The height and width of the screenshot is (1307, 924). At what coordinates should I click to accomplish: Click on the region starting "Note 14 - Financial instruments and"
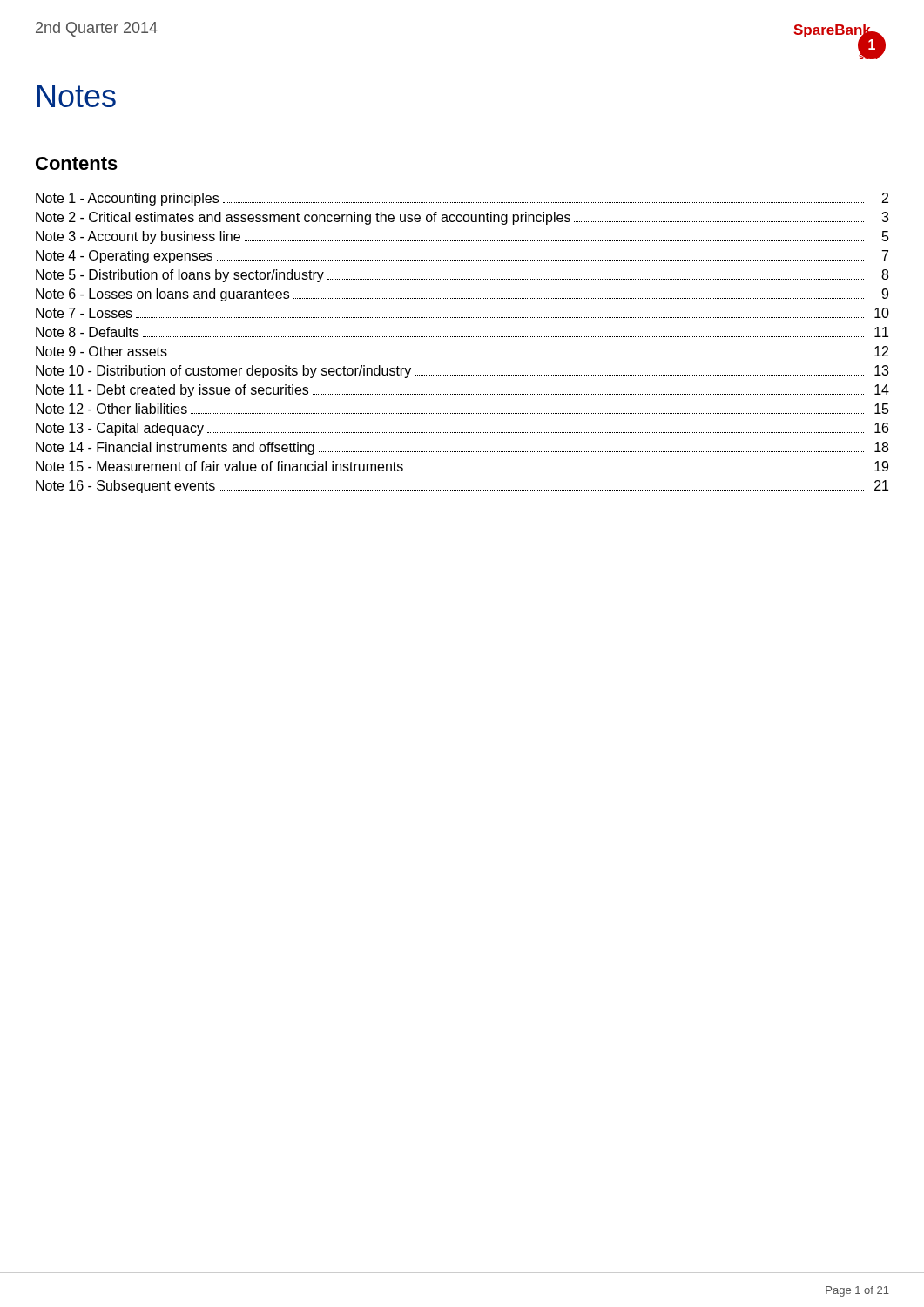[462, 448]
